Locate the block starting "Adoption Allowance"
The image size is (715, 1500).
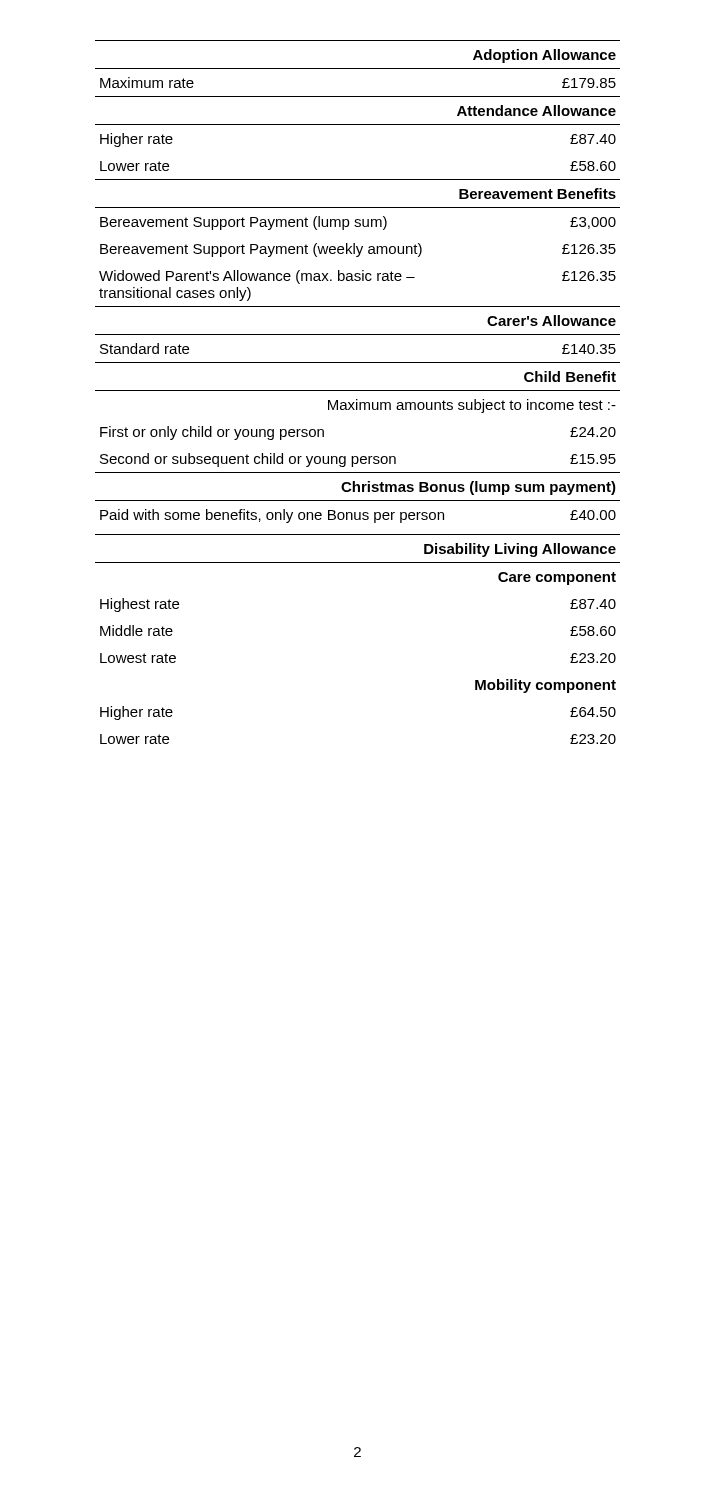click(544, 56)
